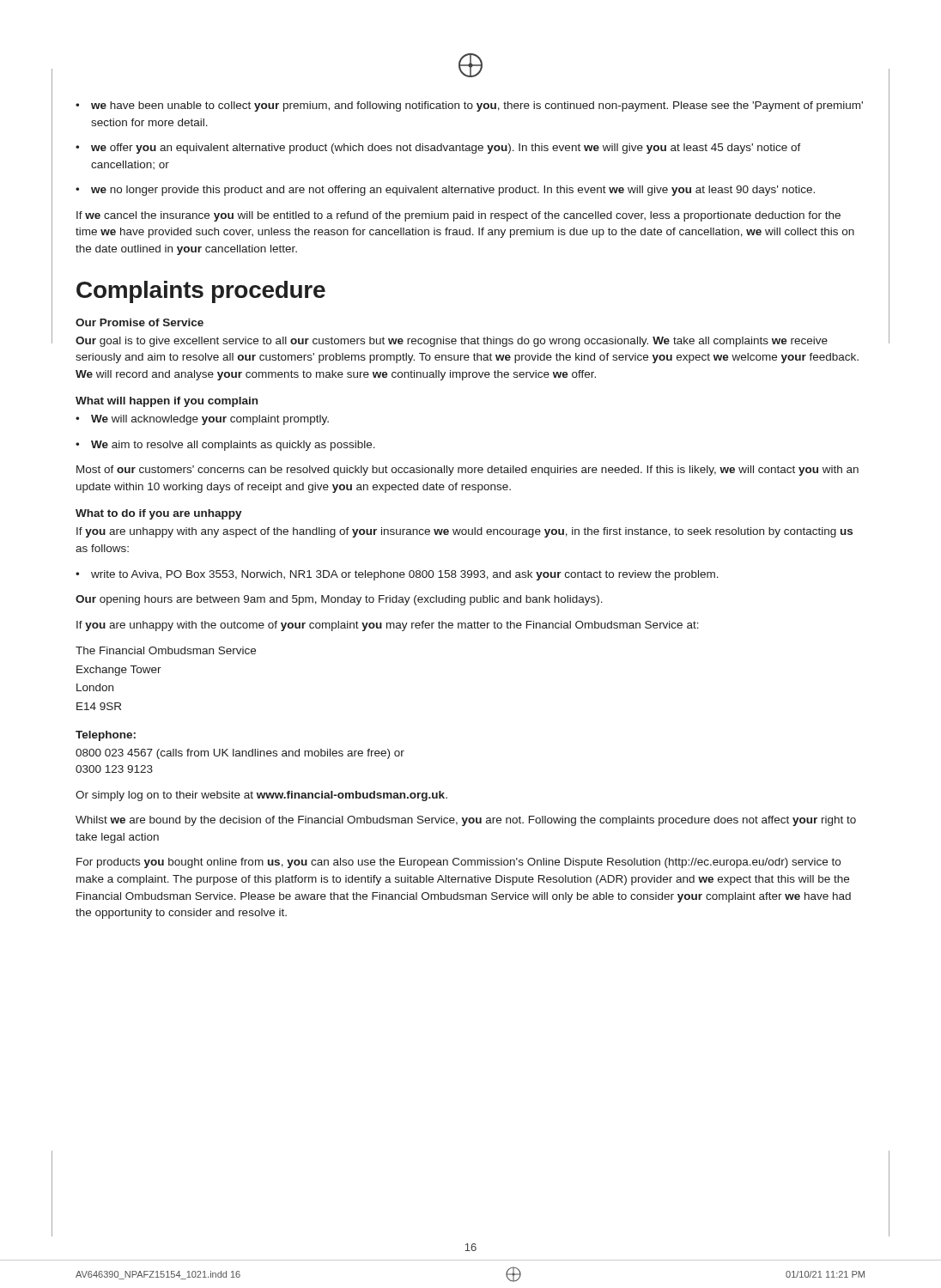Point to the block beginning "We will acknowledge your"
The image size is (941, 1288).
pos(210,419)
